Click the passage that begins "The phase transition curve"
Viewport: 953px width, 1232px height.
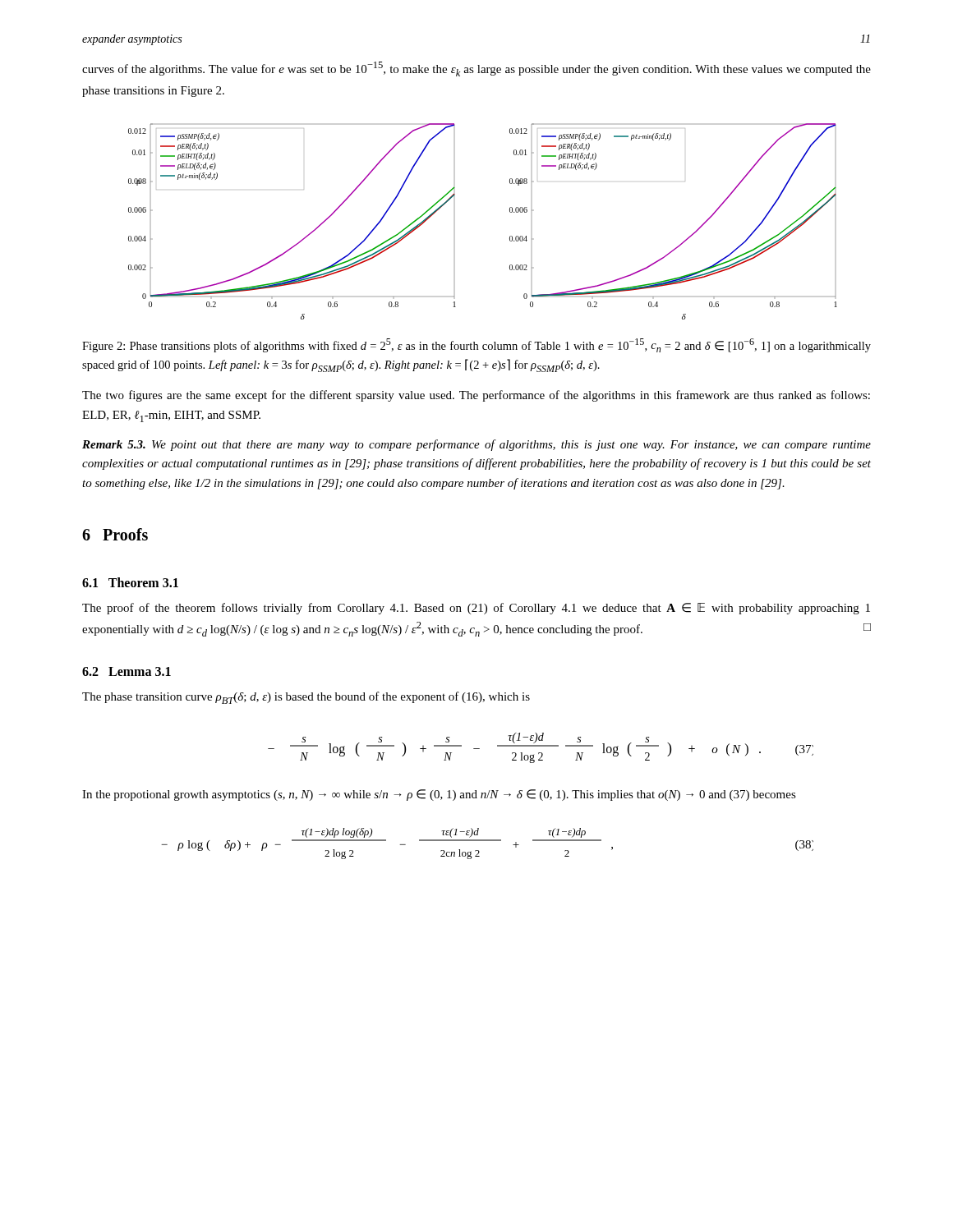pos(306,698)
